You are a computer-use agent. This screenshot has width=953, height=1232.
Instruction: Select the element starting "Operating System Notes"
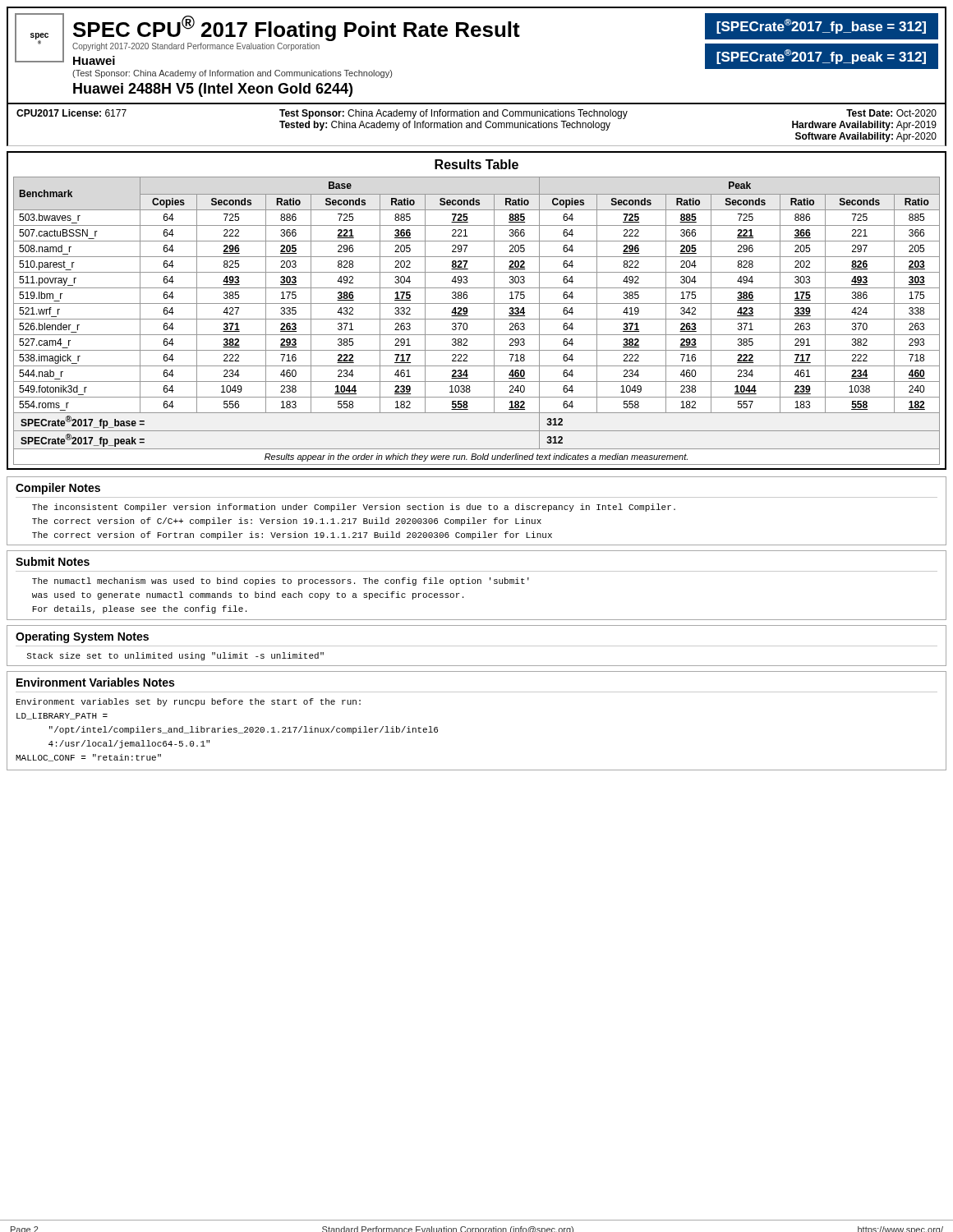click(476, 646)
